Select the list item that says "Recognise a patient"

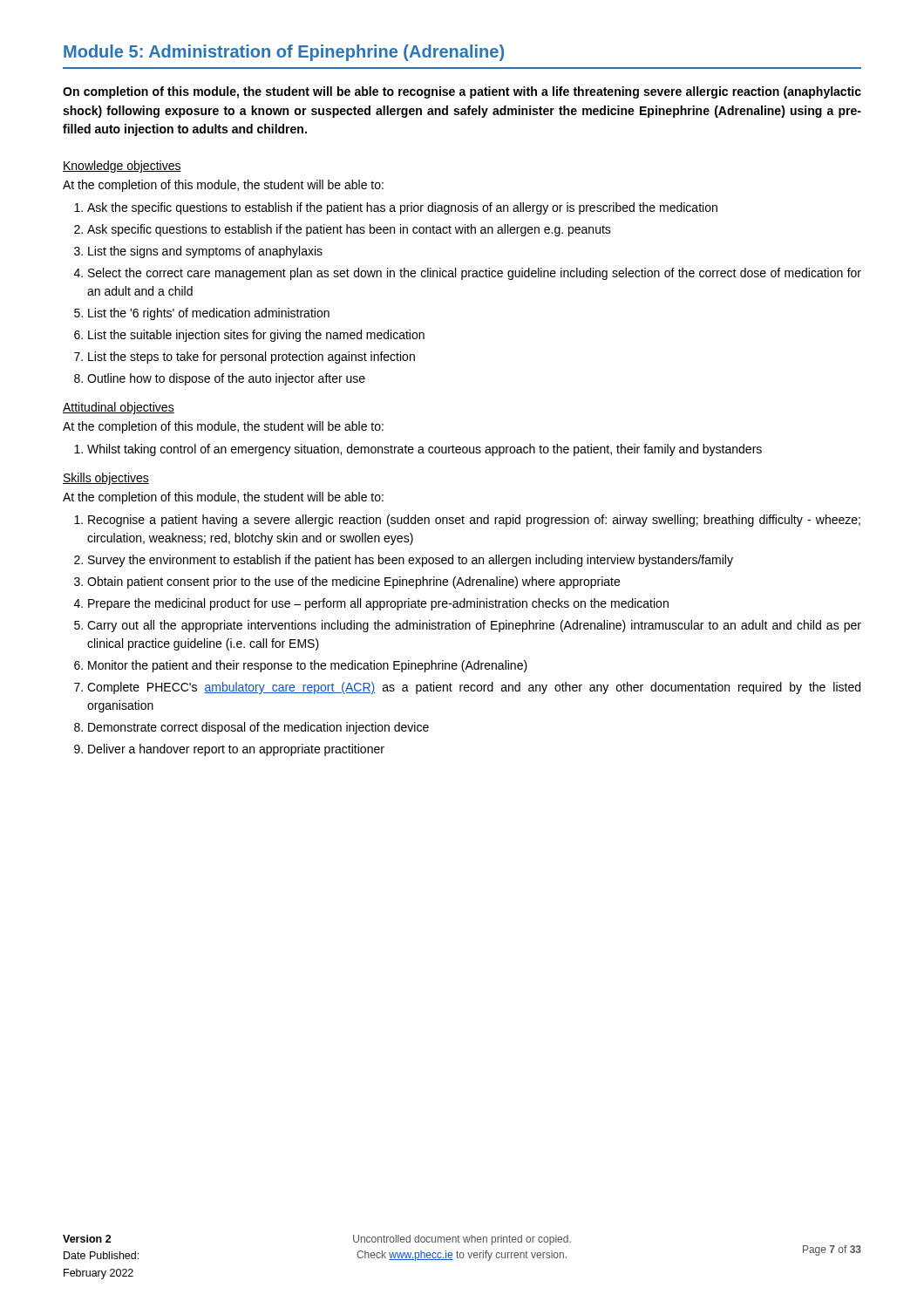[x=474, y=529]
